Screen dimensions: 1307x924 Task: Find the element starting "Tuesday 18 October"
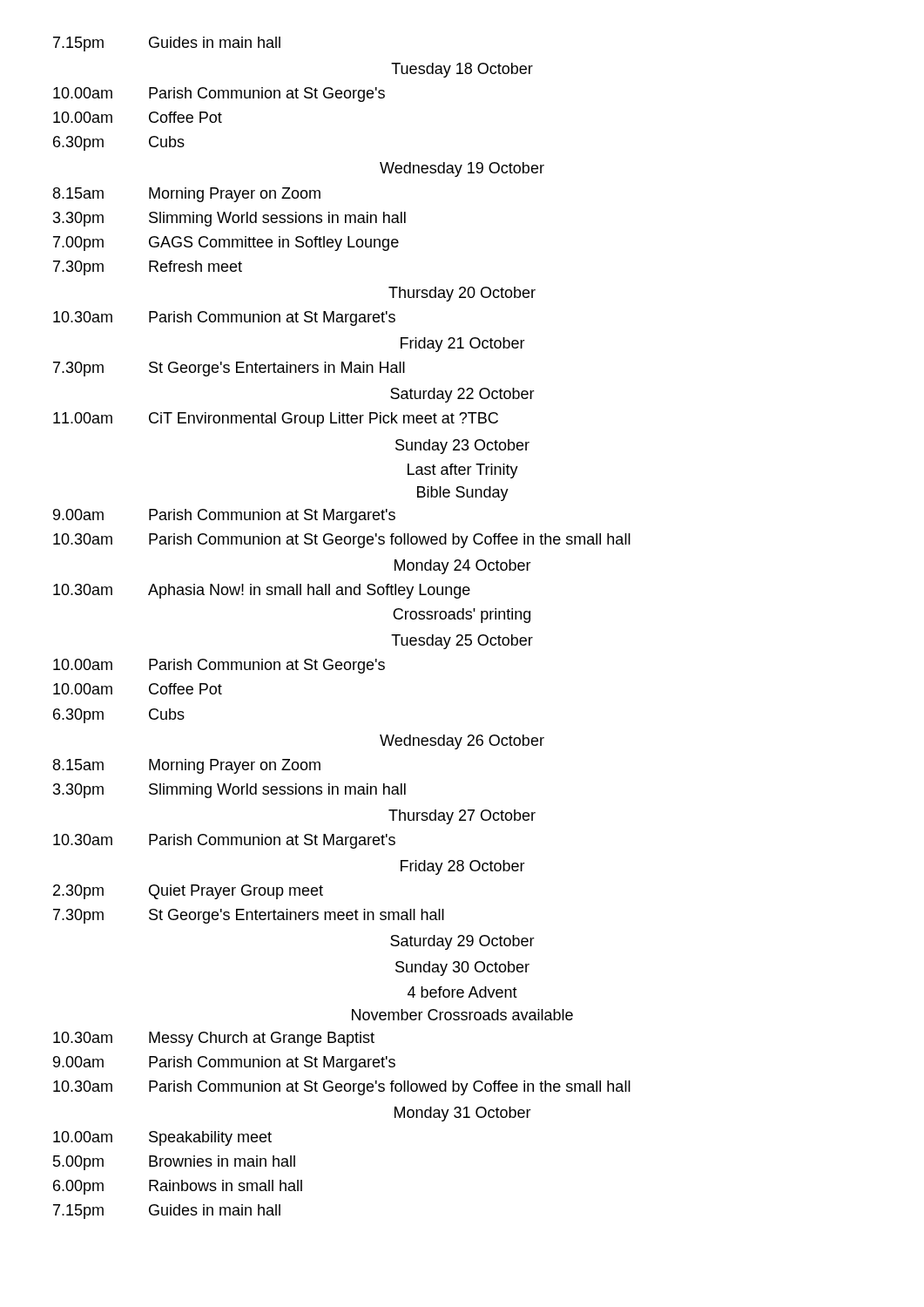(462, 69)
